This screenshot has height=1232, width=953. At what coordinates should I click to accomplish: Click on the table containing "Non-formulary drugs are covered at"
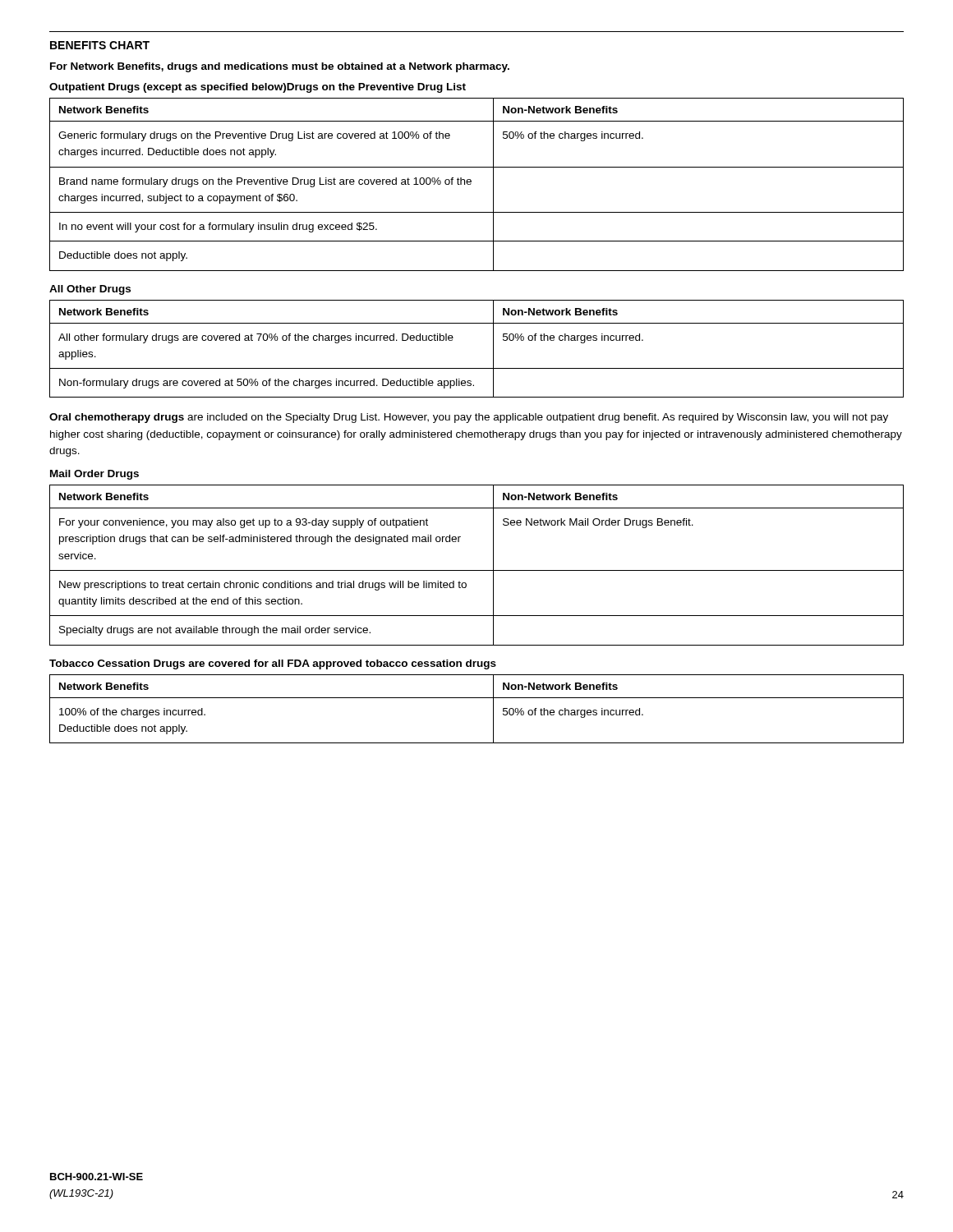476,349
